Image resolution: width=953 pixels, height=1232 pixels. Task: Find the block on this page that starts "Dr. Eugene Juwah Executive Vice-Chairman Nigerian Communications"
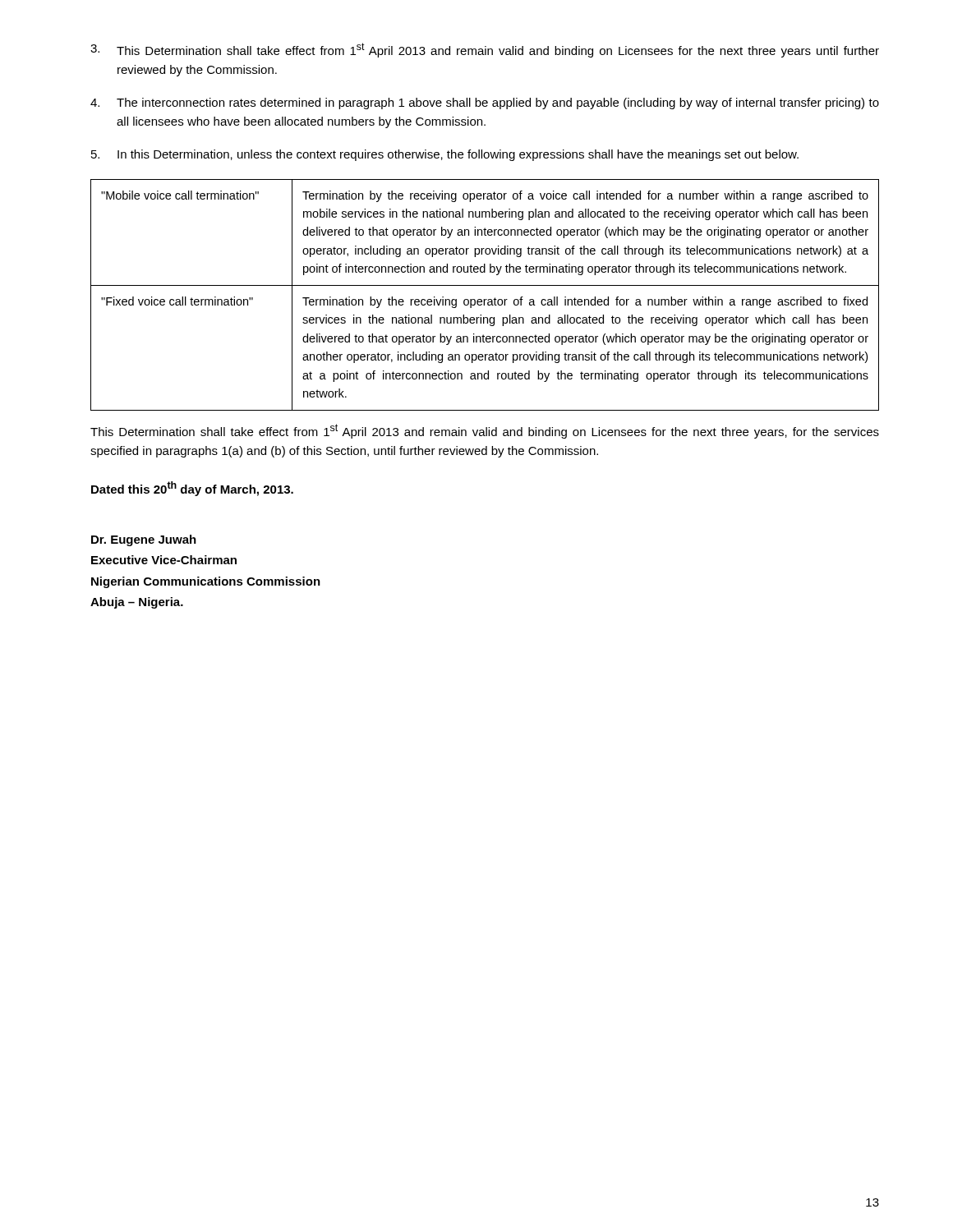pos(205,570)
